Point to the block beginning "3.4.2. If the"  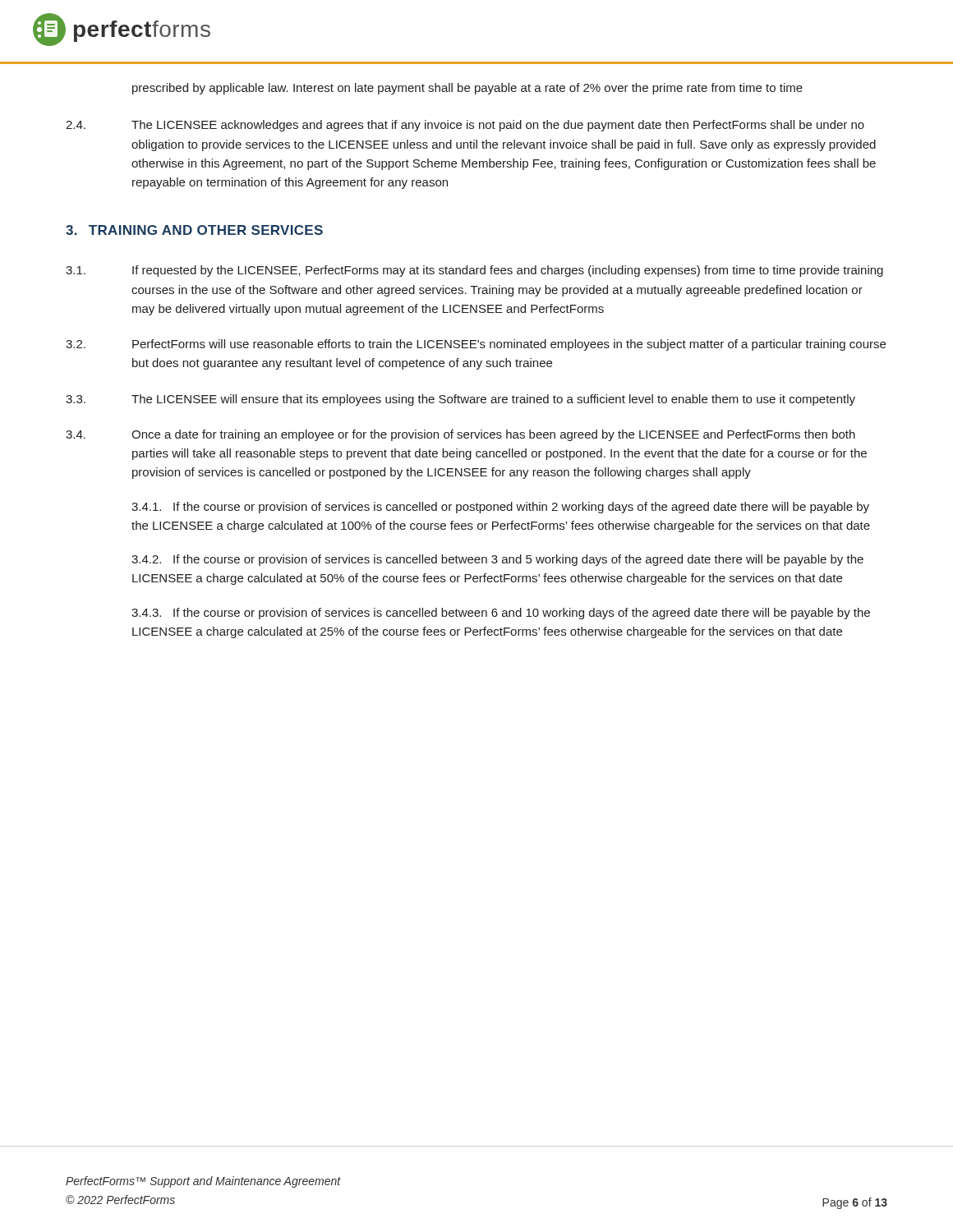pyautogui.click(x=498, y=568)
